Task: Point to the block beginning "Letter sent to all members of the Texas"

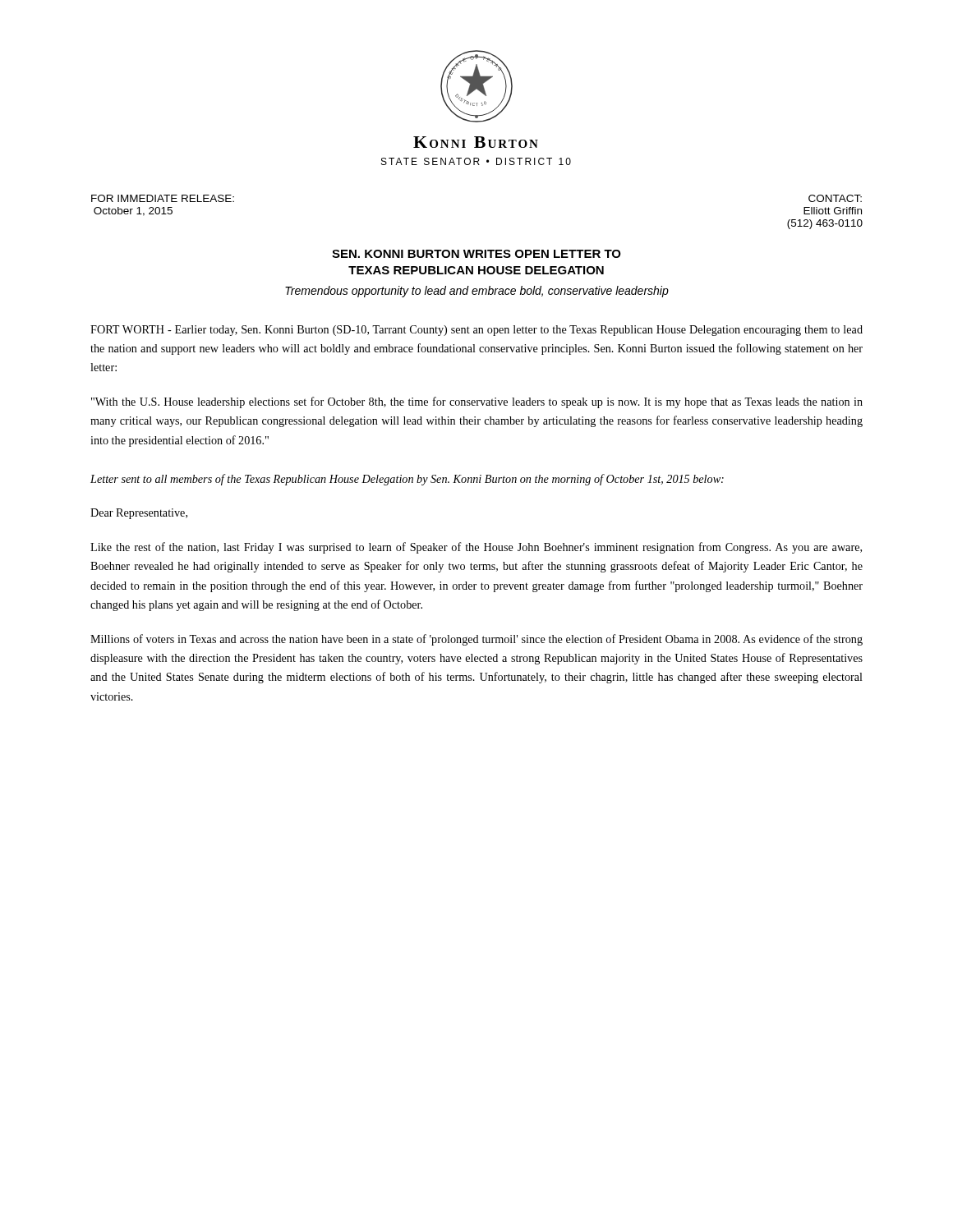Action: [476, 479]
